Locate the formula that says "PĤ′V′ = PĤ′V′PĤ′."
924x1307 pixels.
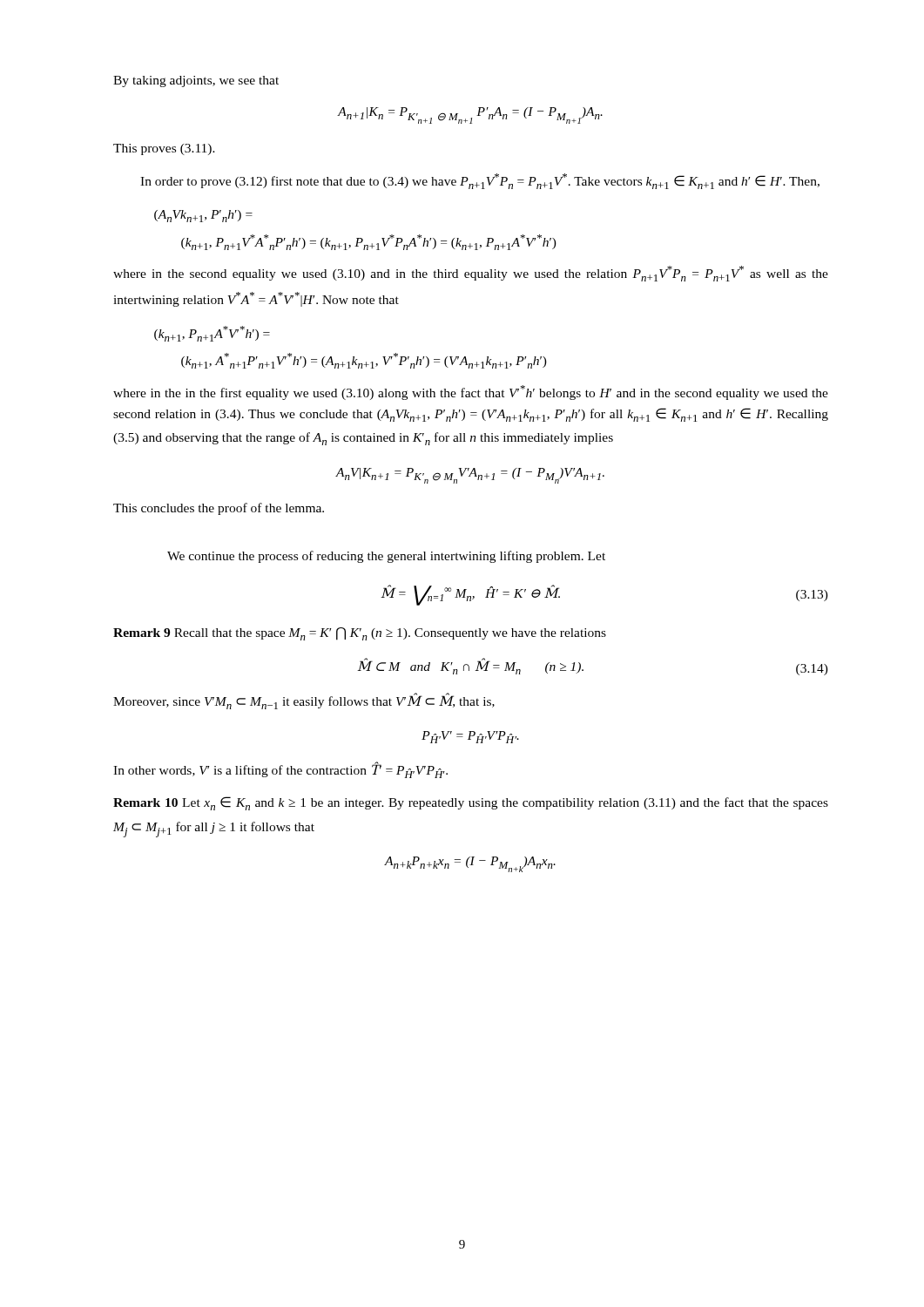click(471, 737)
